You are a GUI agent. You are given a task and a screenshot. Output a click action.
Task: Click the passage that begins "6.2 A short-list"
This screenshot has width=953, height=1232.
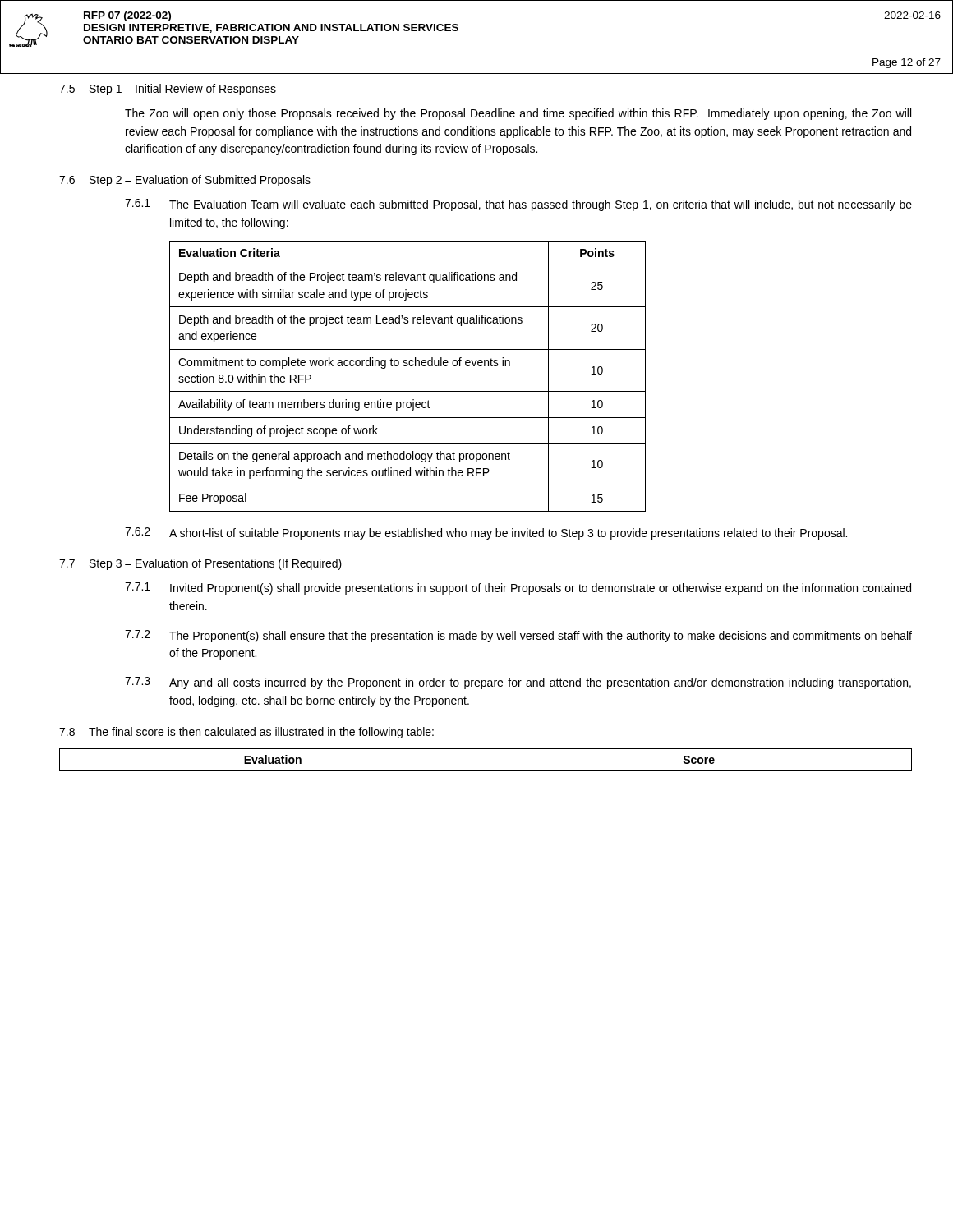pyautogui.click(x=487, y=534)
